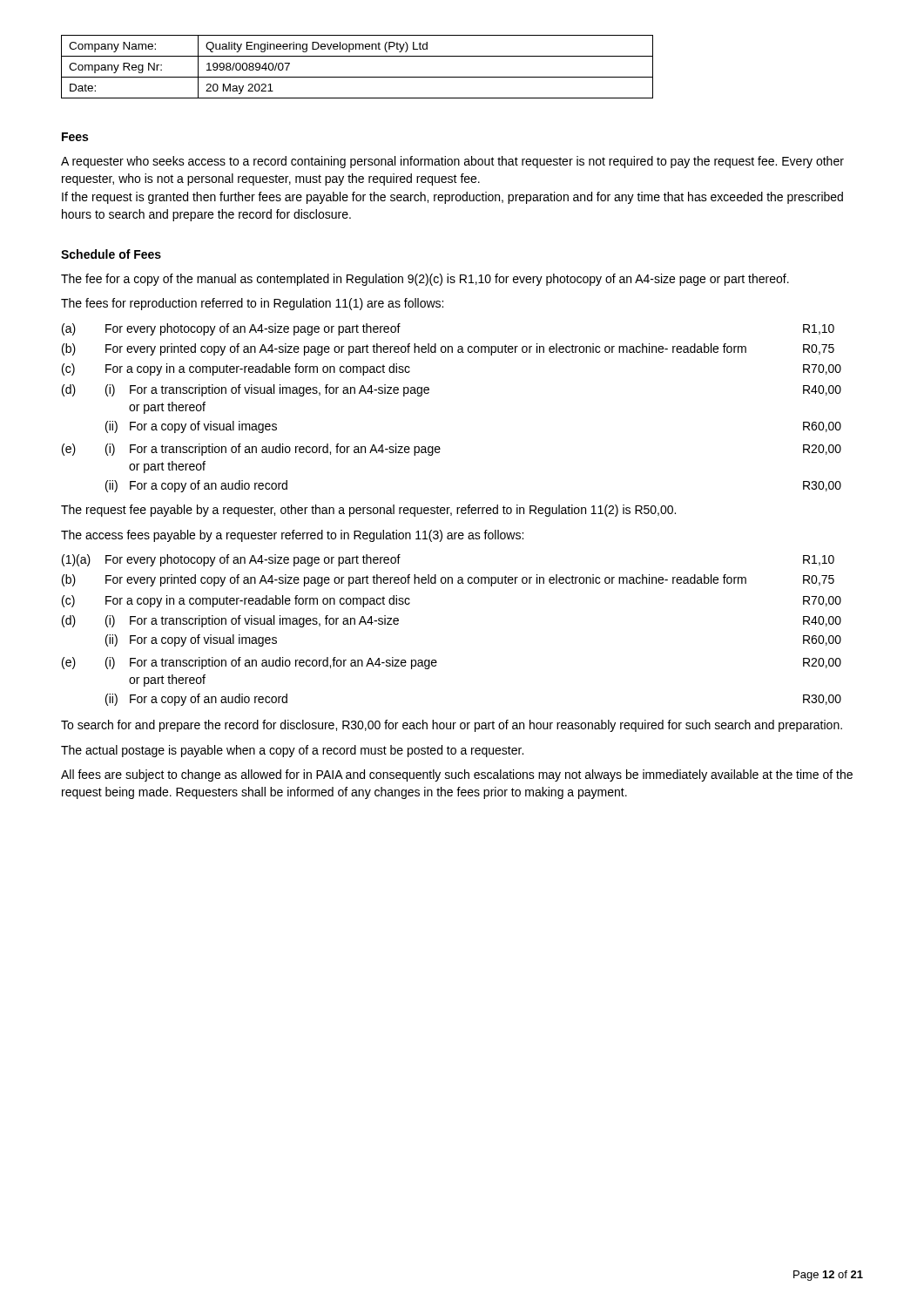Locate the block of text that opens with "All fees are"
Screen dimensions: 1307x924
[x=457, y=783]
